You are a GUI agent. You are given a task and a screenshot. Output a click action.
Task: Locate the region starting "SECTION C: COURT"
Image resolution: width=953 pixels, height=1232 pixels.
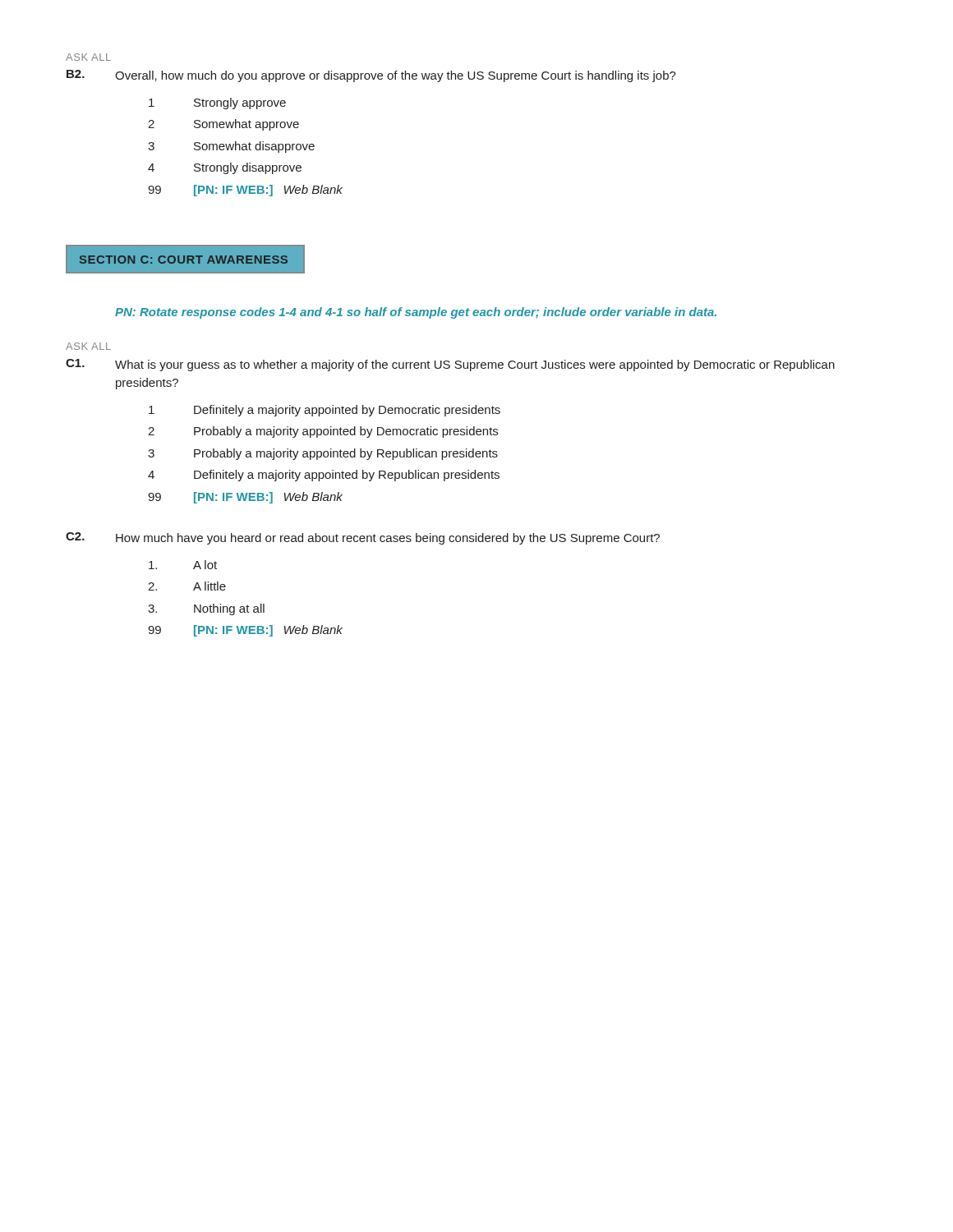[x=185, y=259]
